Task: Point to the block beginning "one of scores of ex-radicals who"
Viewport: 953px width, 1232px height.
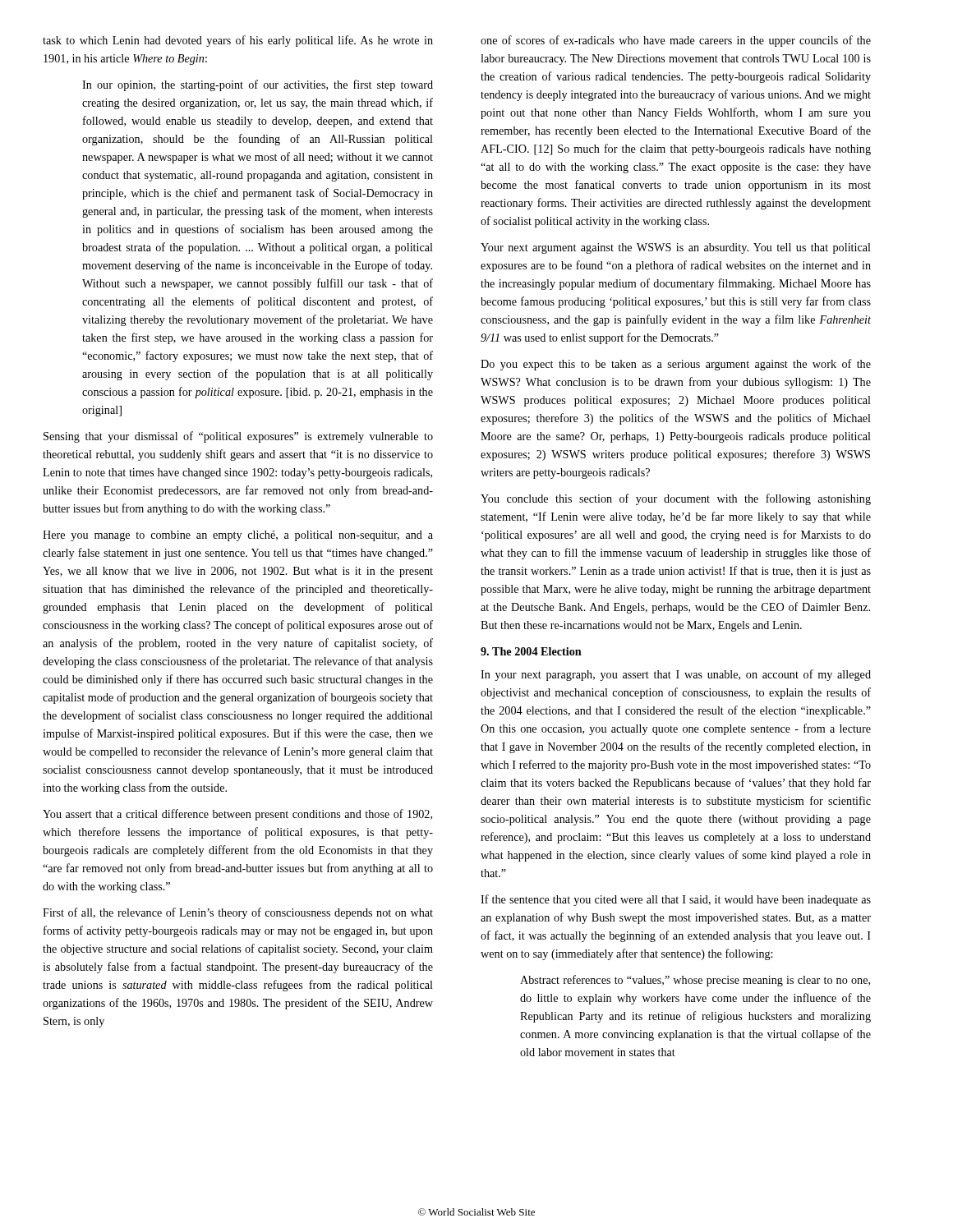Action: point(676,131)
